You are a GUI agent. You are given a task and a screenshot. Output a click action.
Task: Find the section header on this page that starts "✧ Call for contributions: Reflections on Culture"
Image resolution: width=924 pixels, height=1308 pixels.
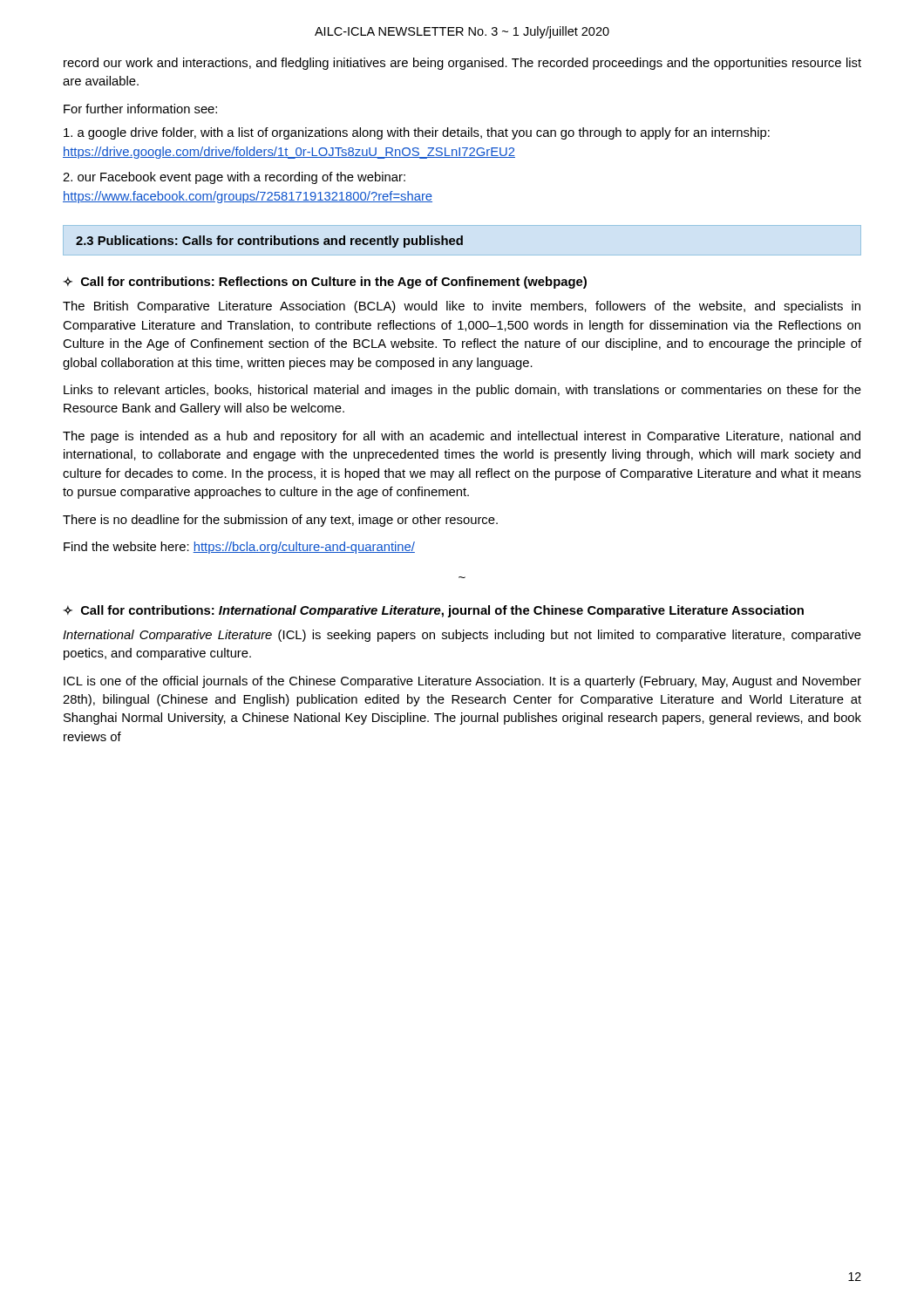tap(325, 282)
